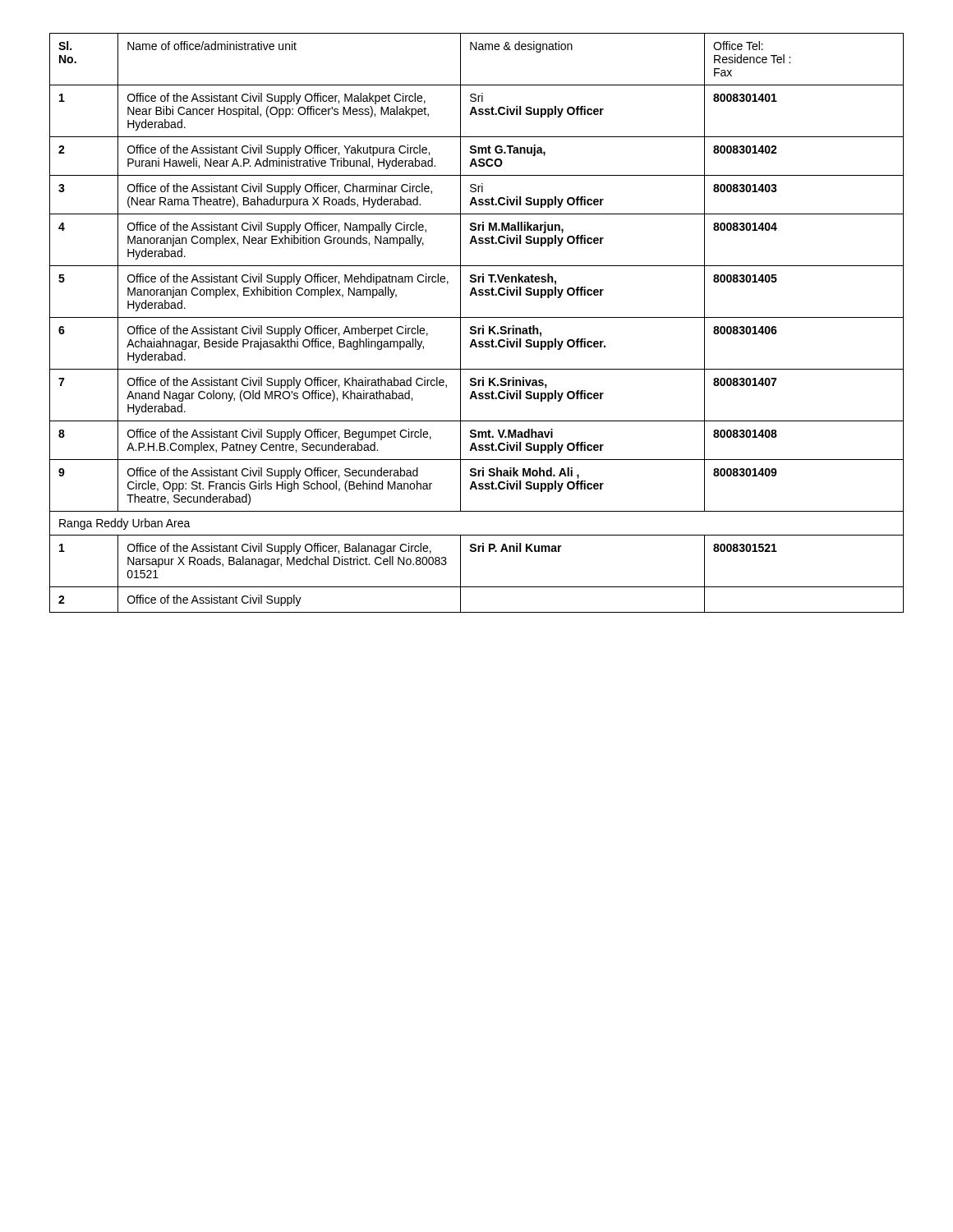953x1232 pixels.
Task: Click the table
Action: (x=476, y=323)
